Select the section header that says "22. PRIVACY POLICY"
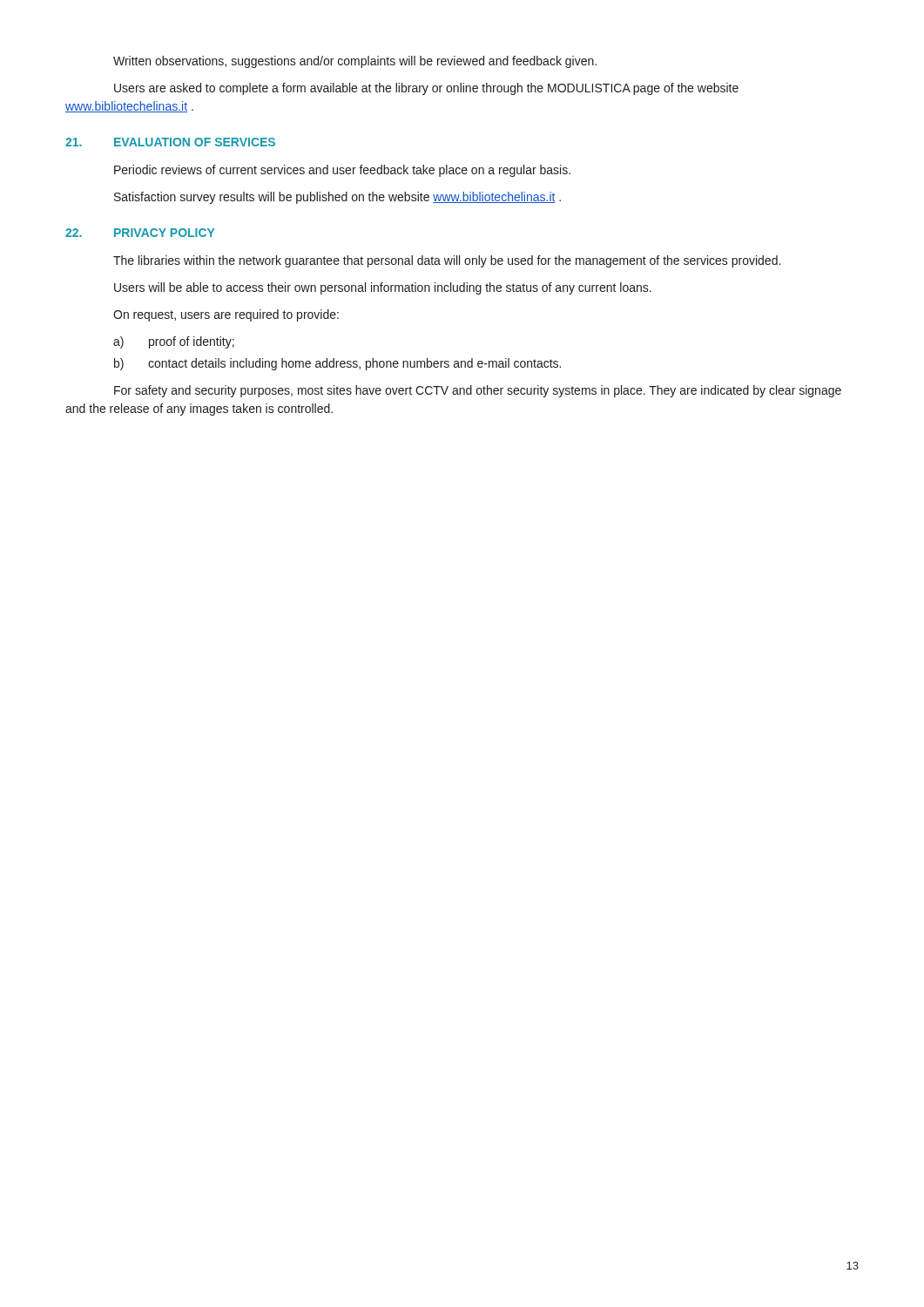Image resolution: width=924 pixels, height=1307 pixels. click(x=140, y=233)
